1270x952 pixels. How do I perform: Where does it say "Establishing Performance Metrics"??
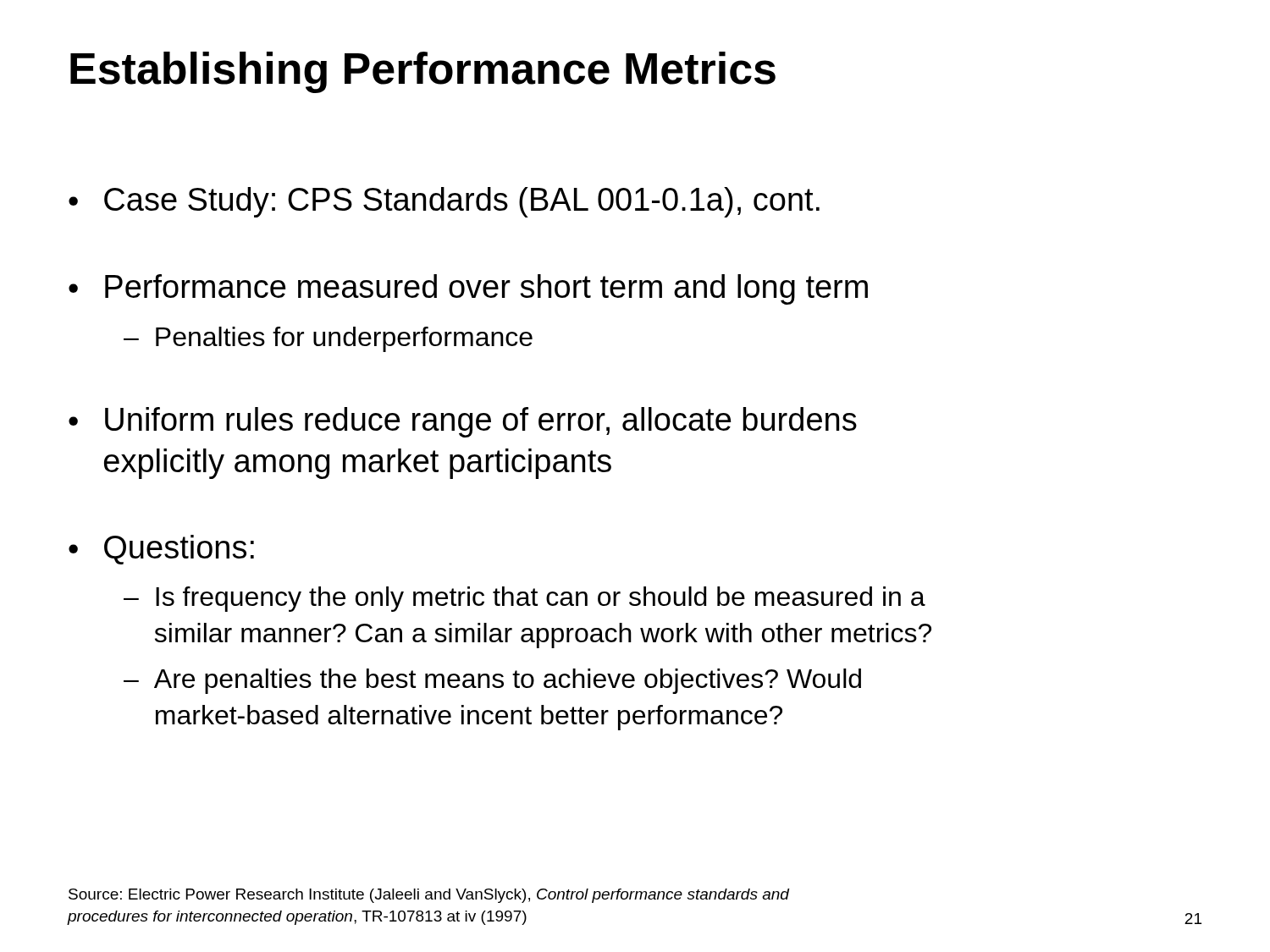coord(422,69)
